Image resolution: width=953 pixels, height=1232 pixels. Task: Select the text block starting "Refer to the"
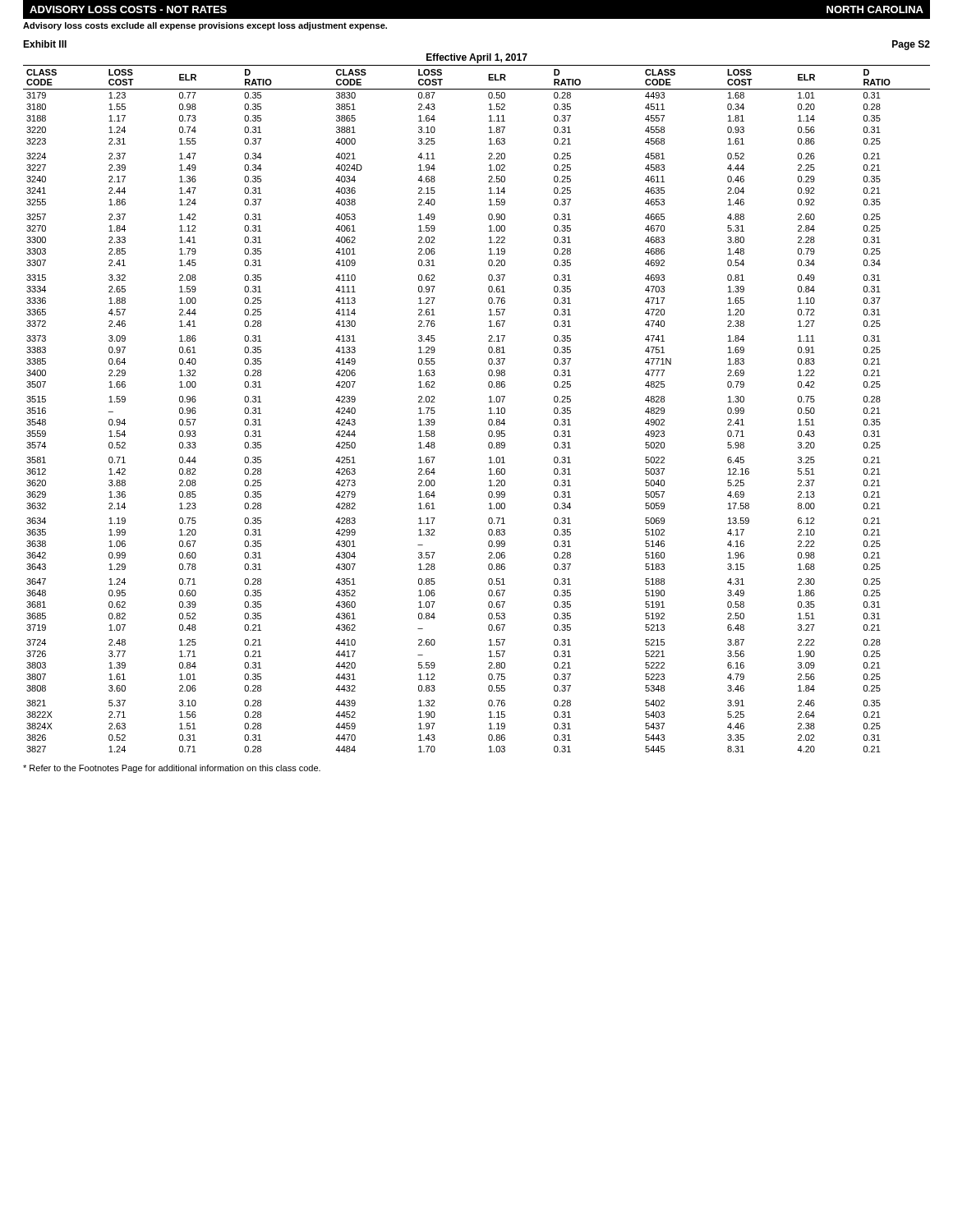tap(172, 768)
